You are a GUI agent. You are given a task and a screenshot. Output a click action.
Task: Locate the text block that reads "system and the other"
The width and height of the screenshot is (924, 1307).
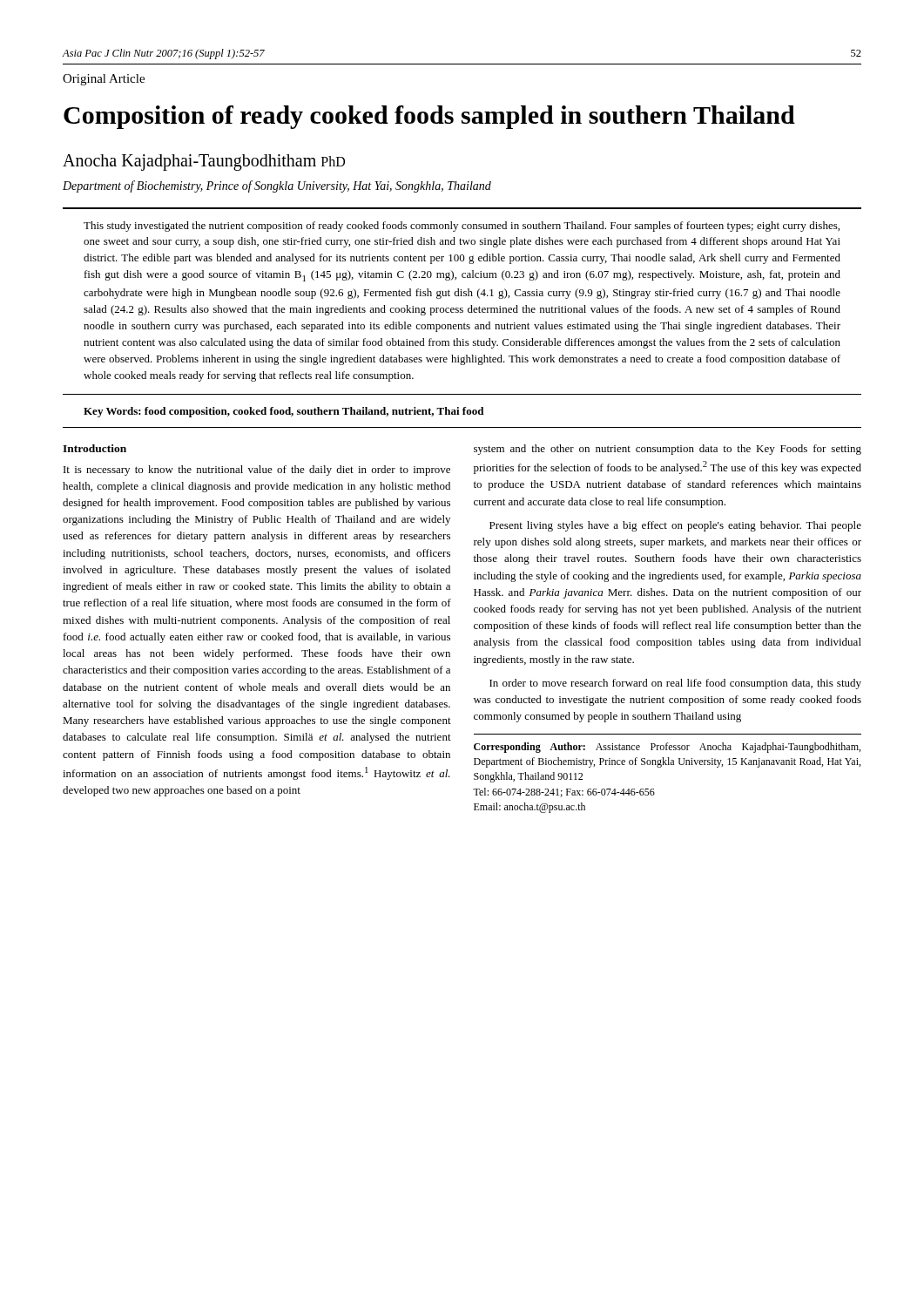pyautogui.click(x=667, y=582)
